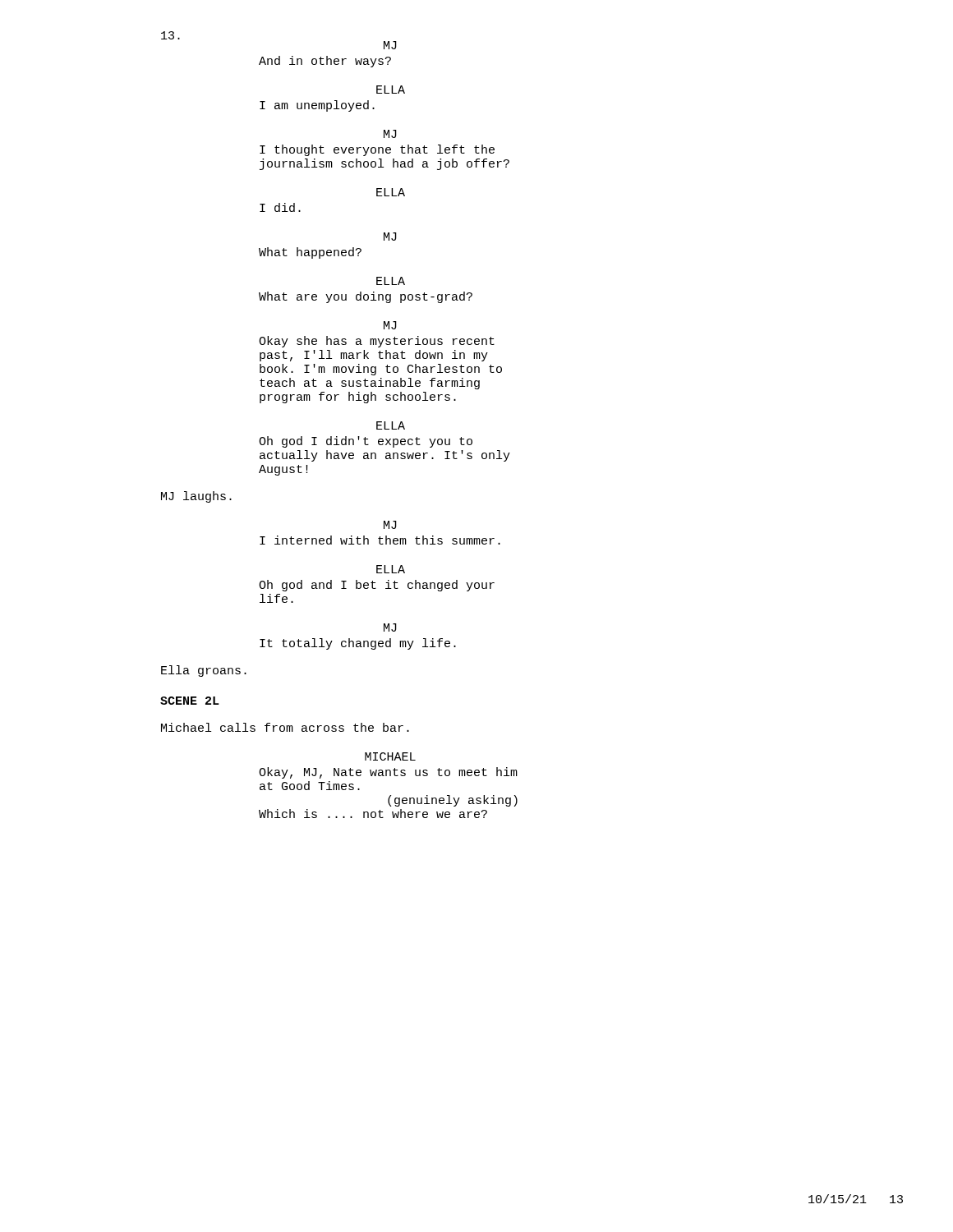
Task: Click on the block starting "ELLA What are you"
Action: click(391, 281)
